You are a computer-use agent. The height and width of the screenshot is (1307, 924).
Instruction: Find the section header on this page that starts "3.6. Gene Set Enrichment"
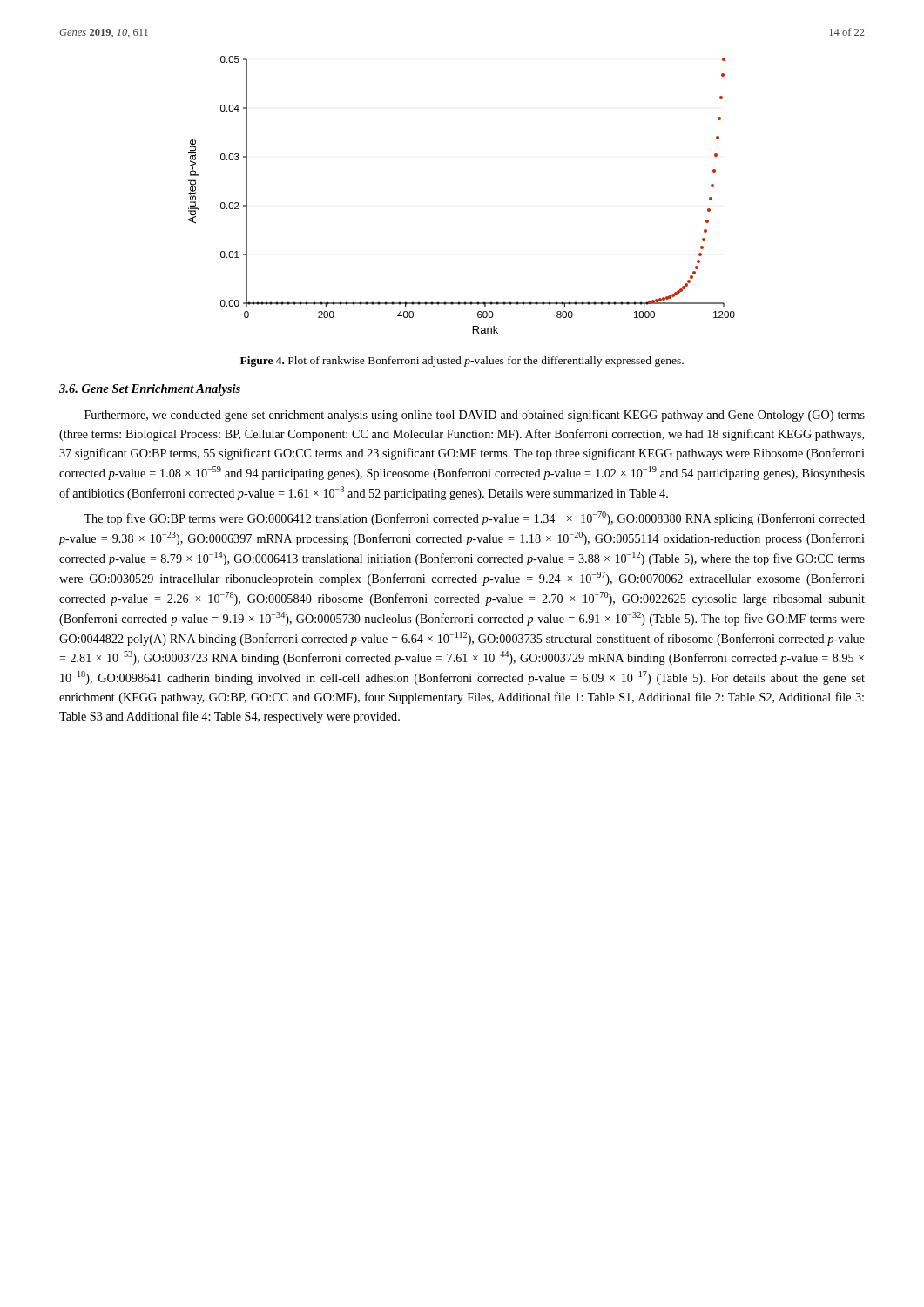point(150,389)
